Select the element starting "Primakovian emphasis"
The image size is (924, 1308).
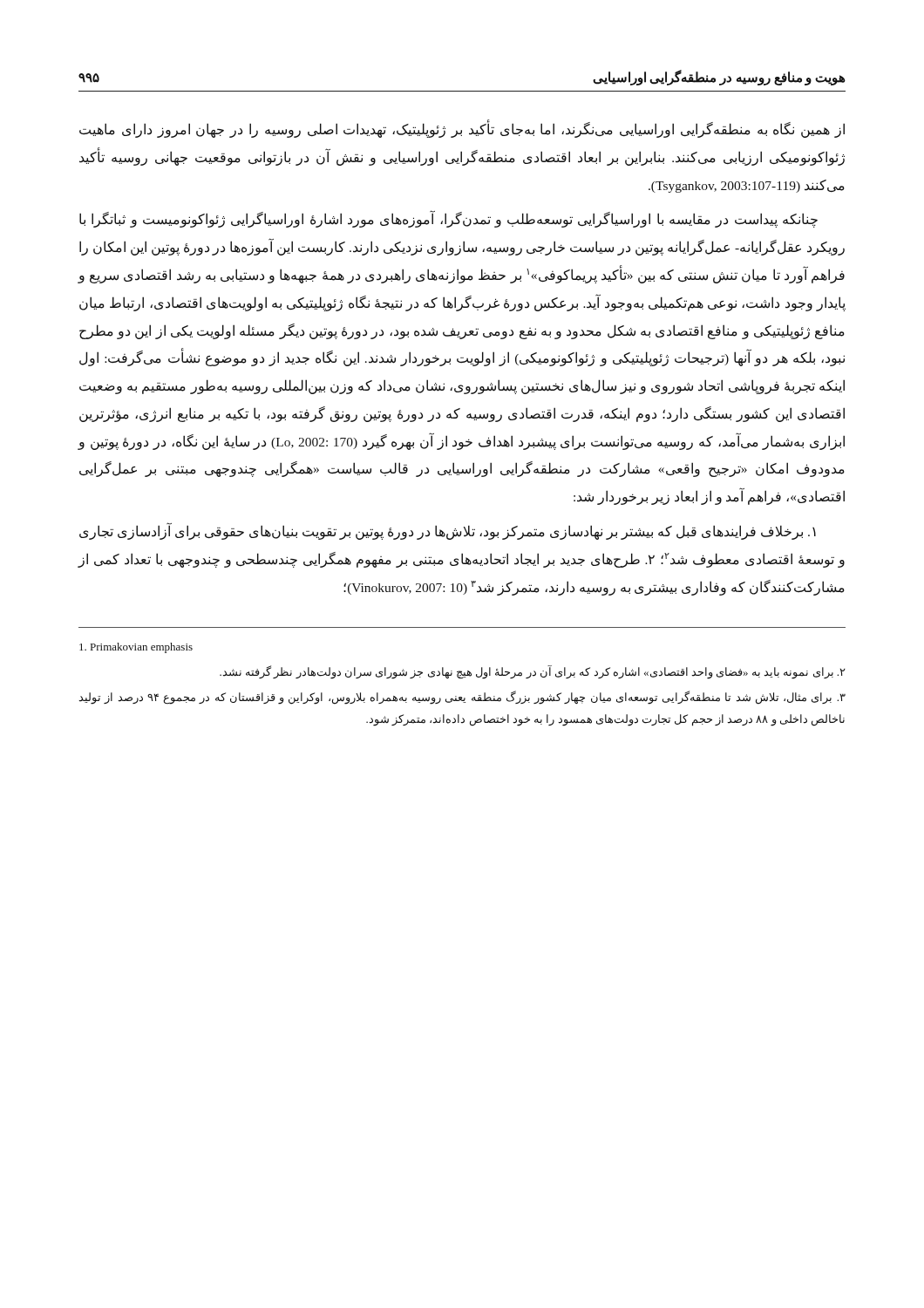coord(136,647)
